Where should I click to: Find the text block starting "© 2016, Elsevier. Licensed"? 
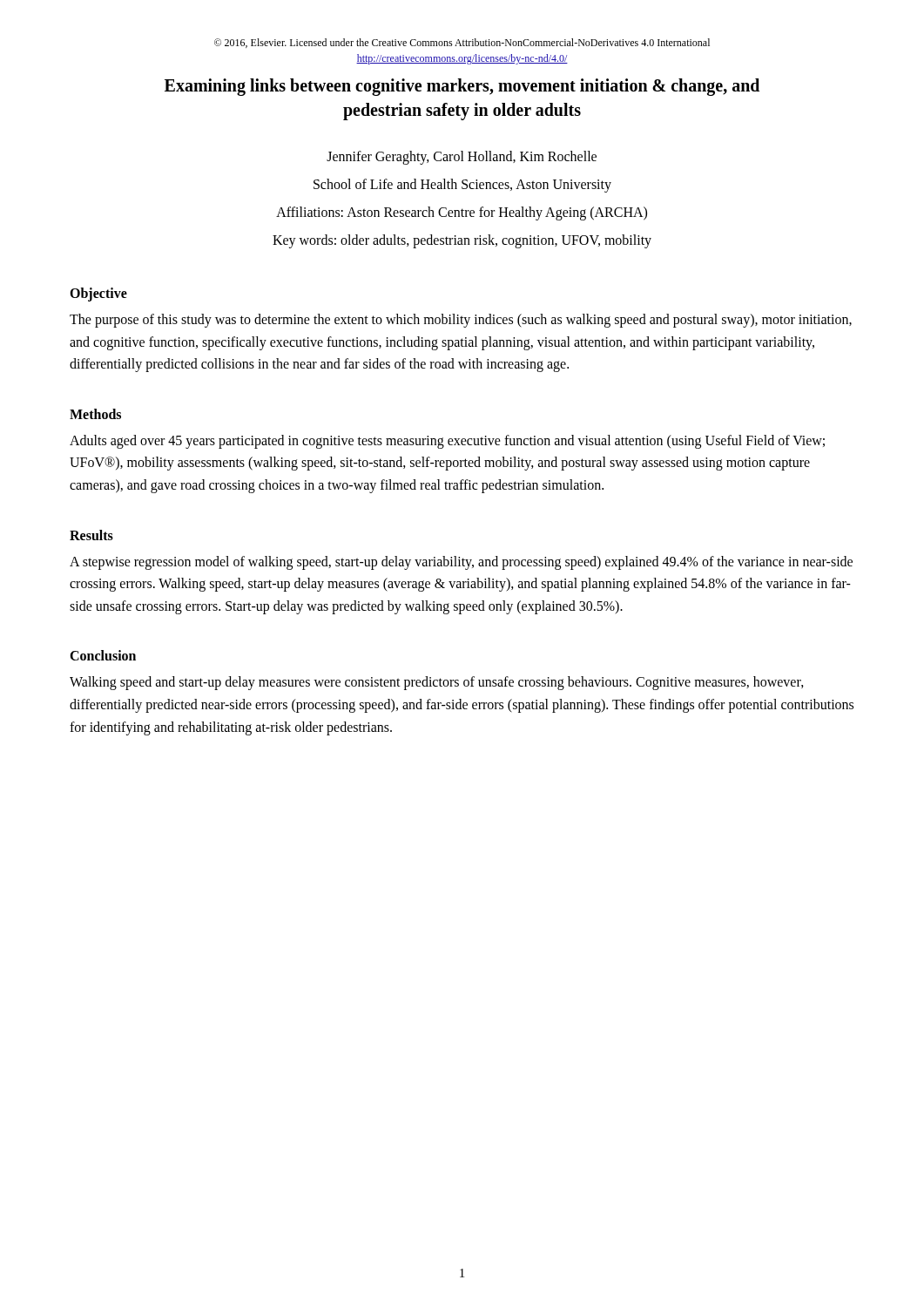462,51
